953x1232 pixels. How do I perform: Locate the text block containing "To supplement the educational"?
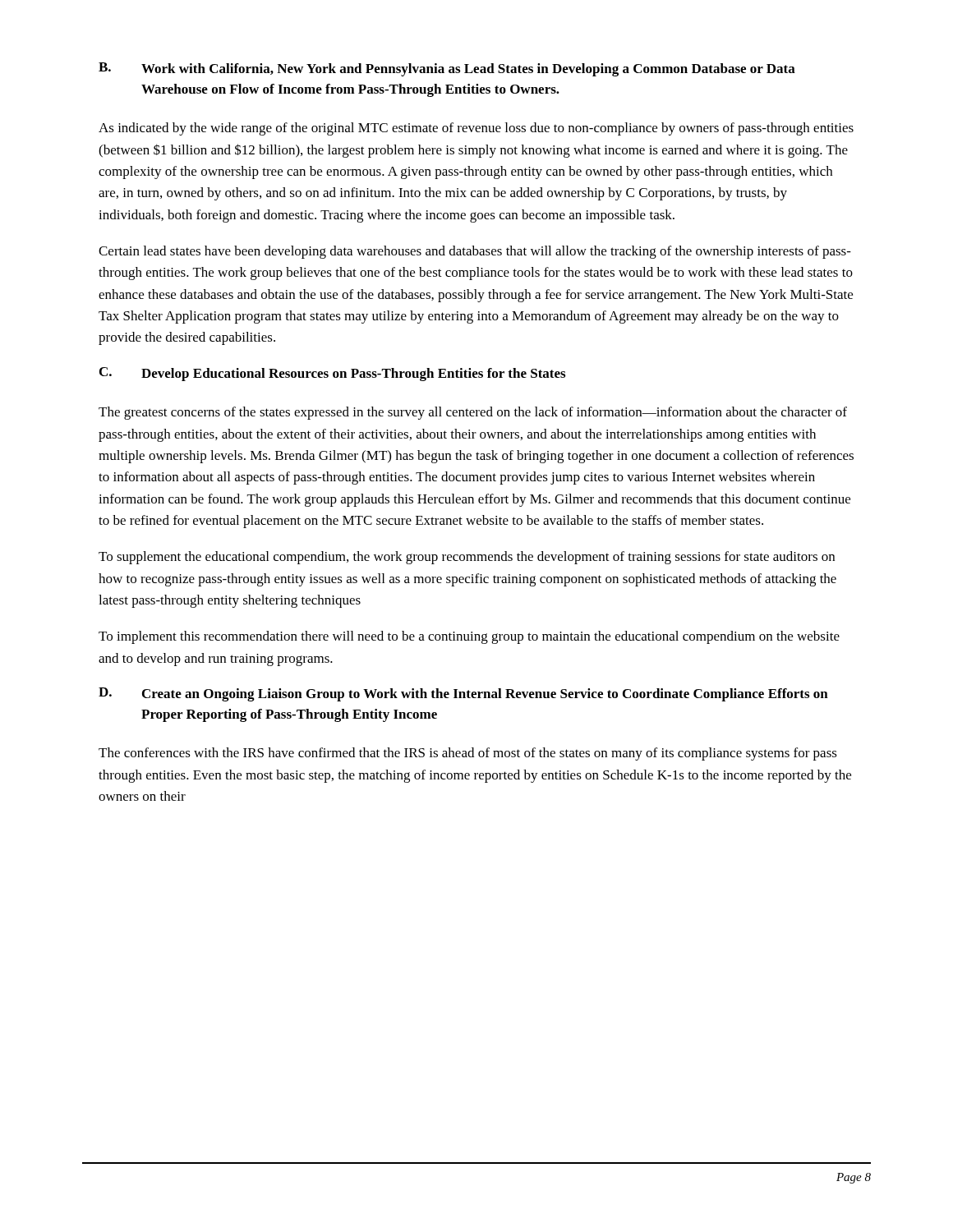pyautogui.click(x=468, y=578)
